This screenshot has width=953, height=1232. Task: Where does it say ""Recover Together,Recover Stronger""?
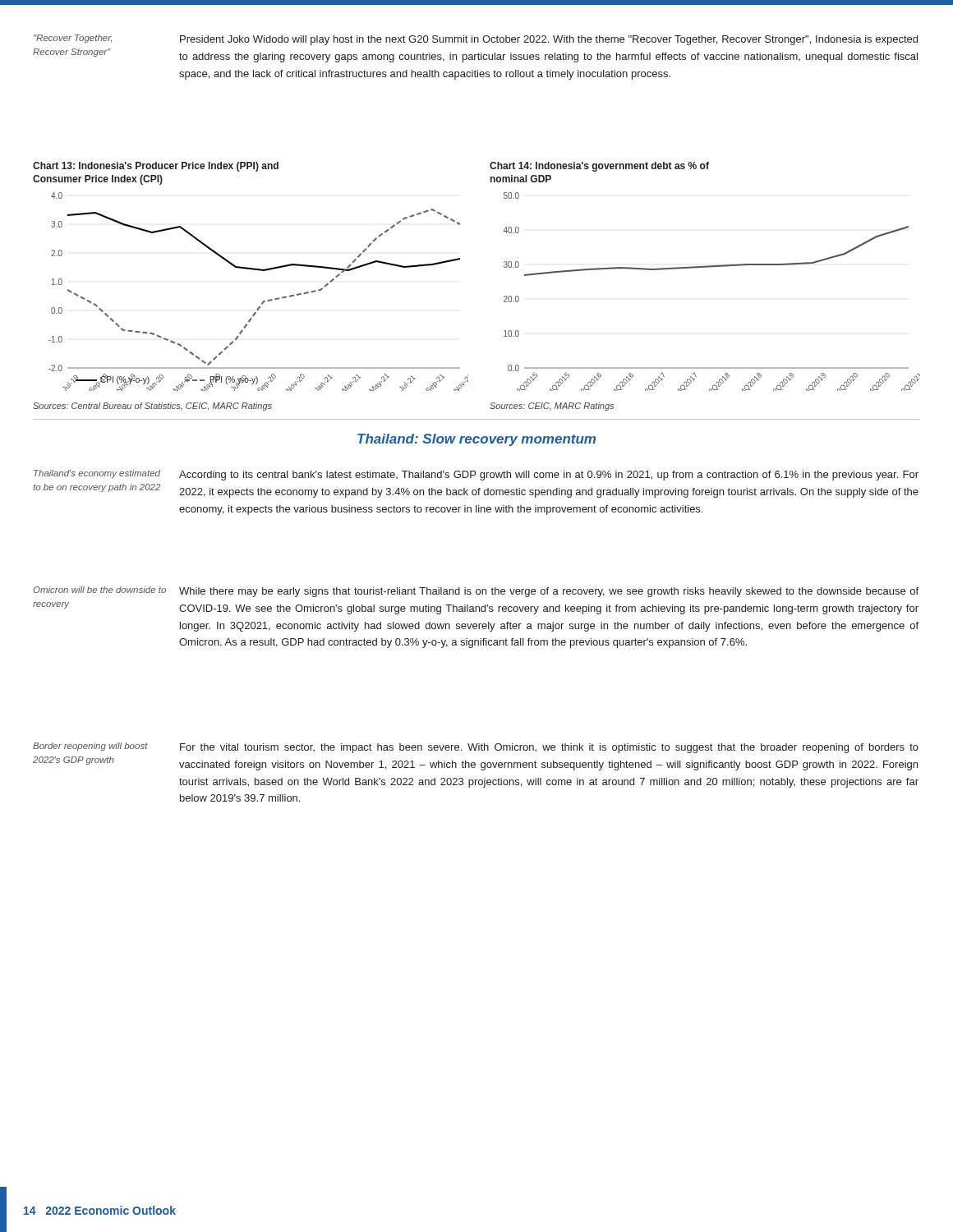tap(73, 45)
